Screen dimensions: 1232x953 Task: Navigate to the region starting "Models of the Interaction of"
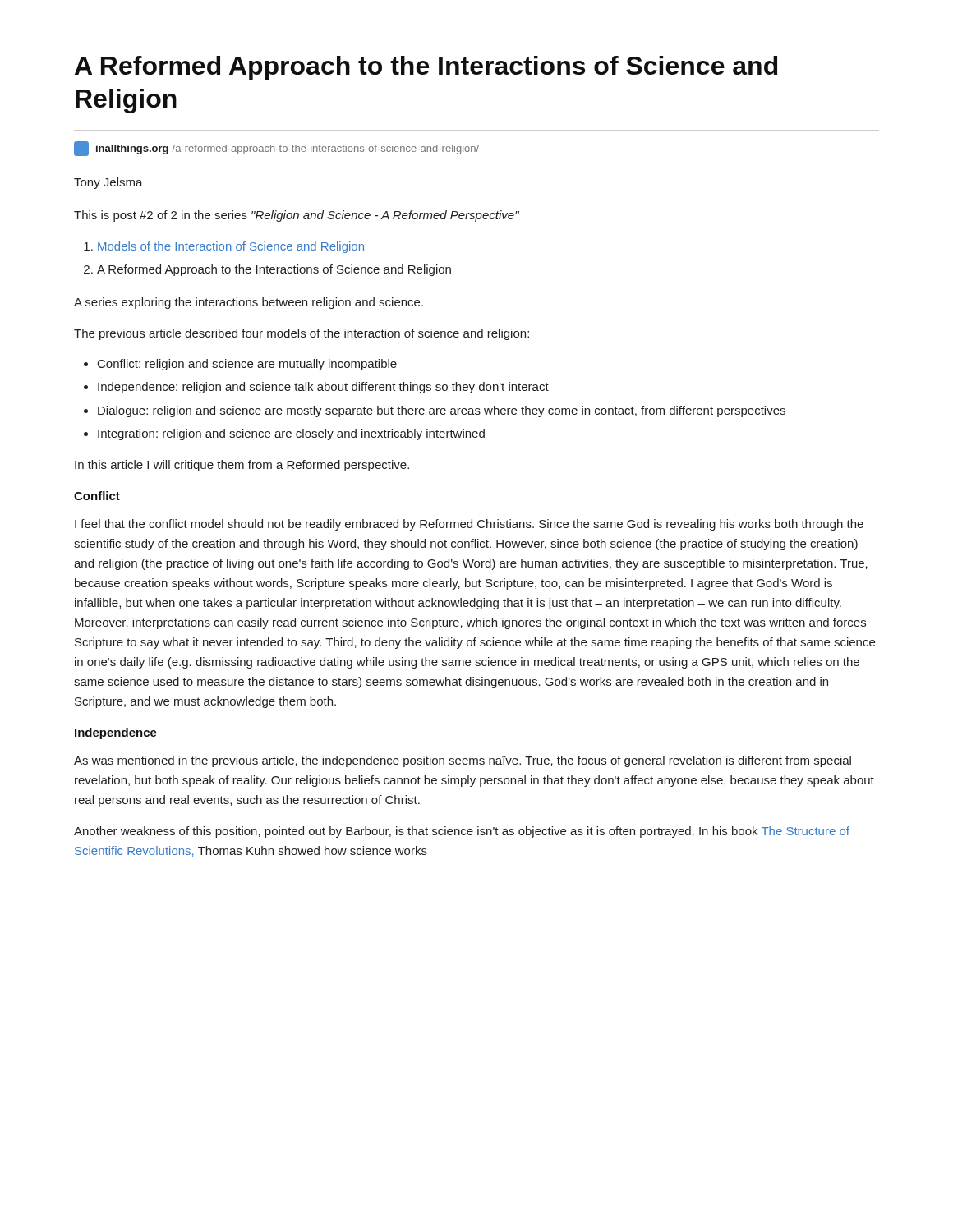point(231,246)
